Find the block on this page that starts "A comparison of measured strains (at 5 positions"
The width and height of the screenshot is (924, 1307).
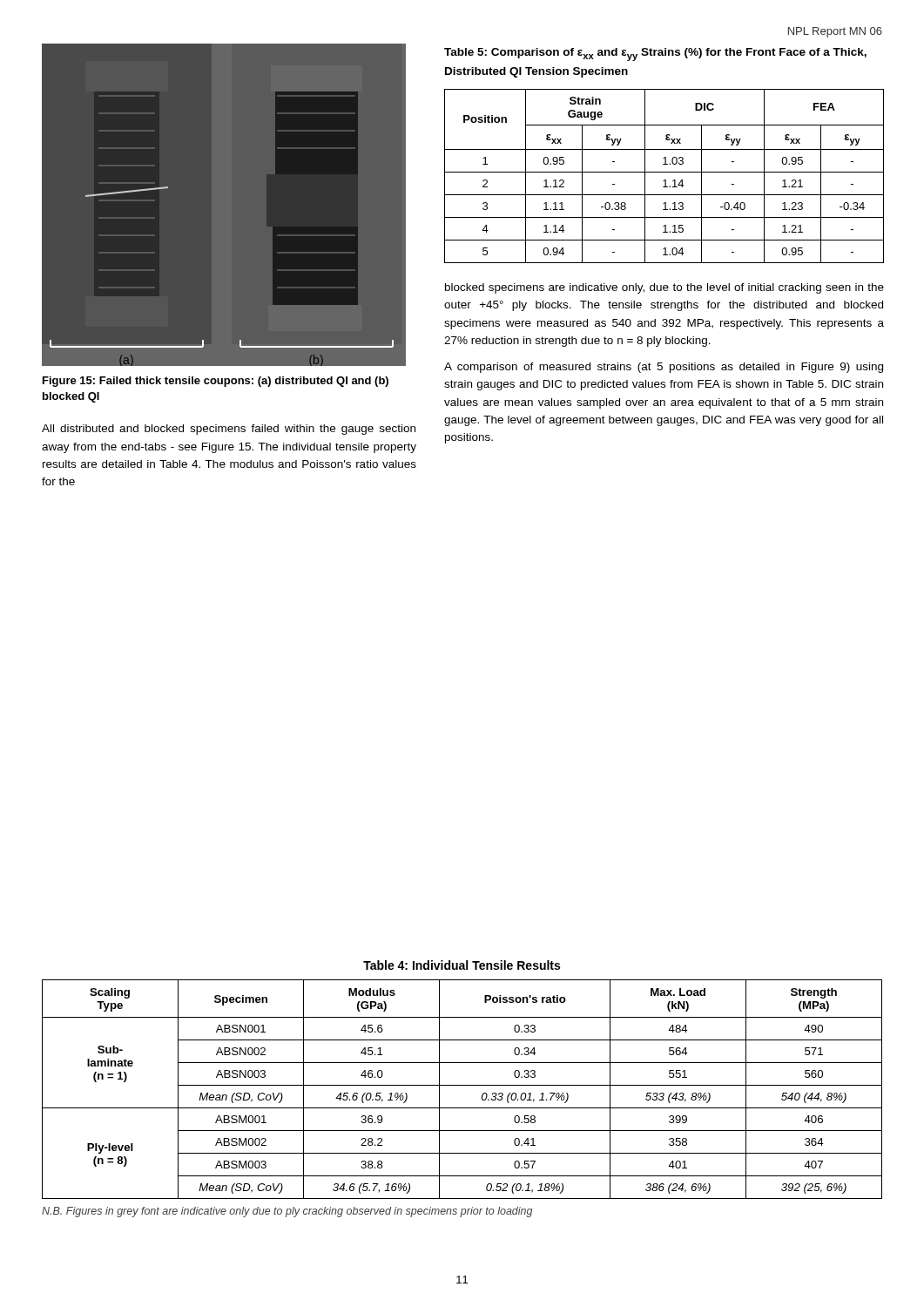[x=664, y=402]
